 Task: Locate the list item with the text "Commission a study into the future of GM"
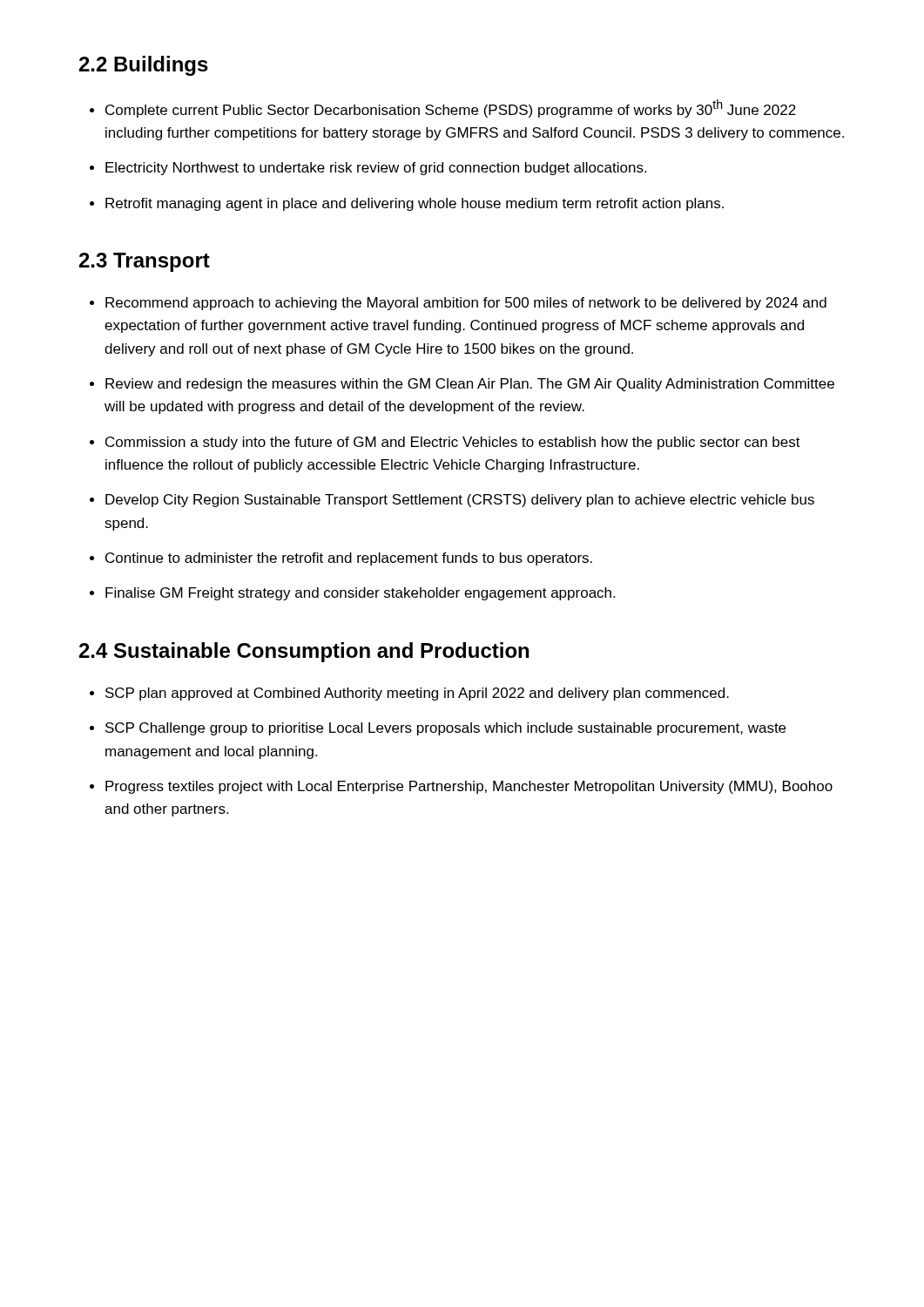click(x=452, y=453)
